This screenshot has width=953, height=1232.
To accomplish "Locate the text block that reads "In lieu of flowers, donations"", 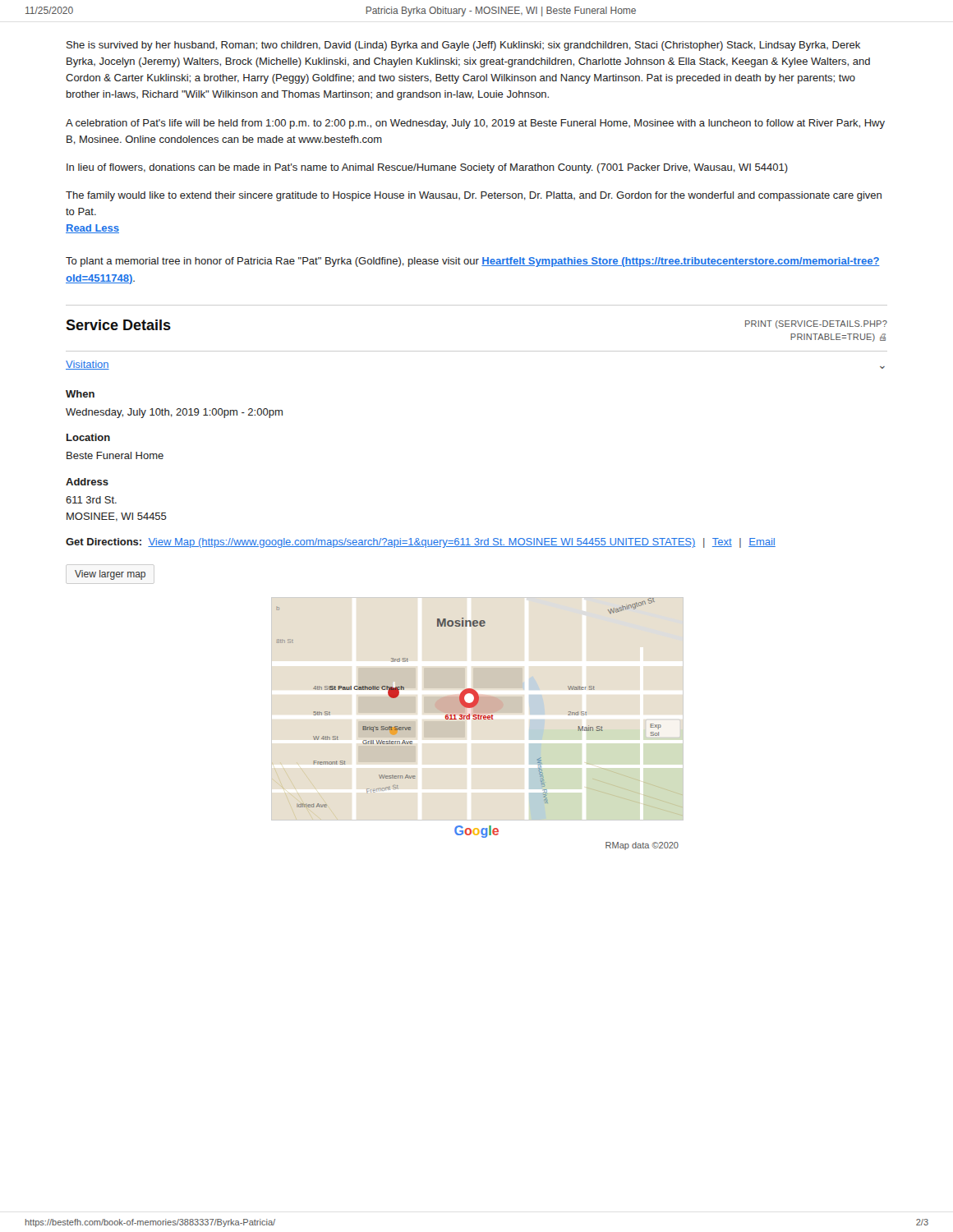I will [427, 167].
